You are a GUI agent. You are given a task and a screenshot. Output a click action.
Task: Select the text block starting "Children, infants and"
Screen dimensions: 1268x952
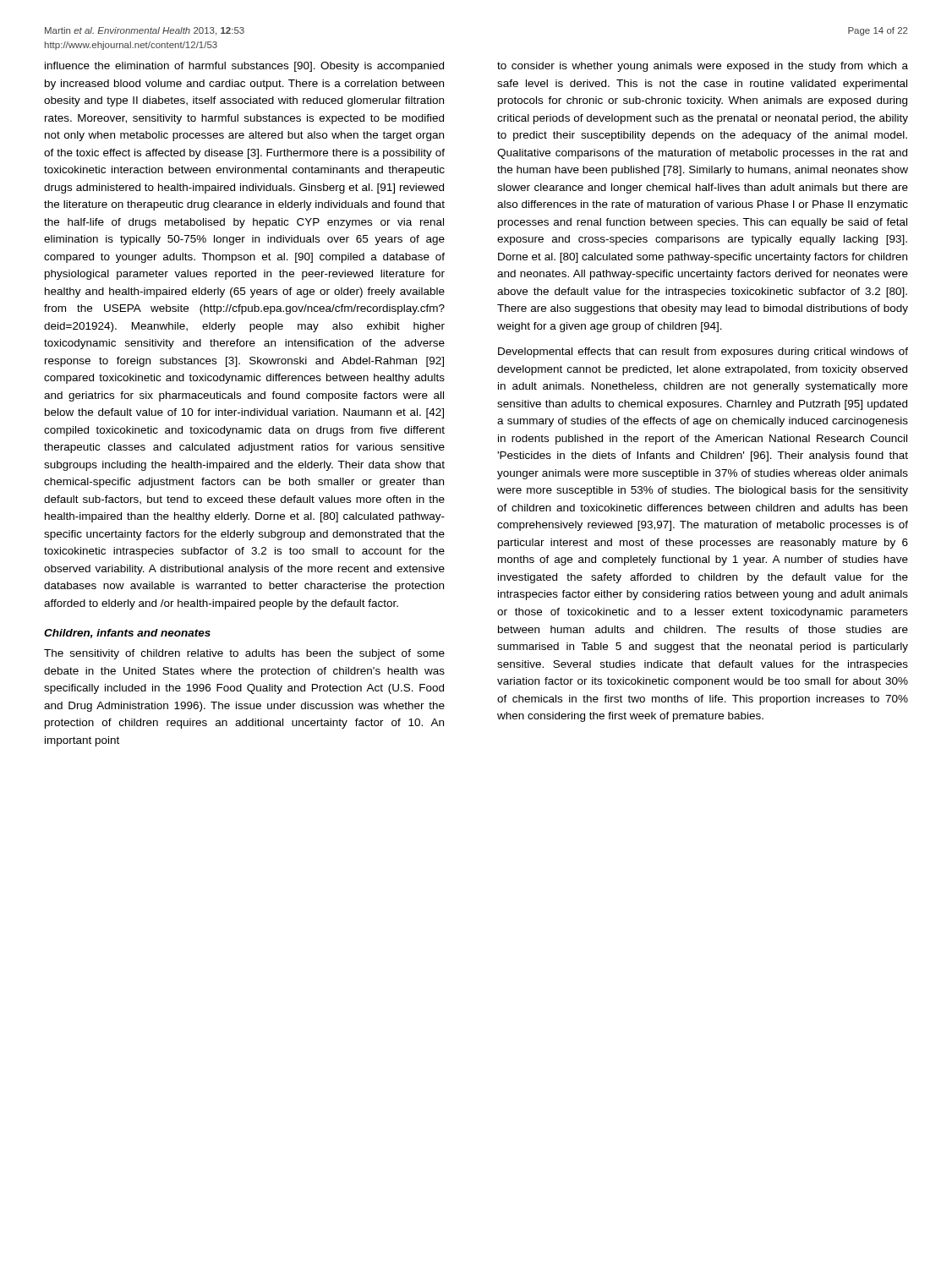tap(127, 632)
